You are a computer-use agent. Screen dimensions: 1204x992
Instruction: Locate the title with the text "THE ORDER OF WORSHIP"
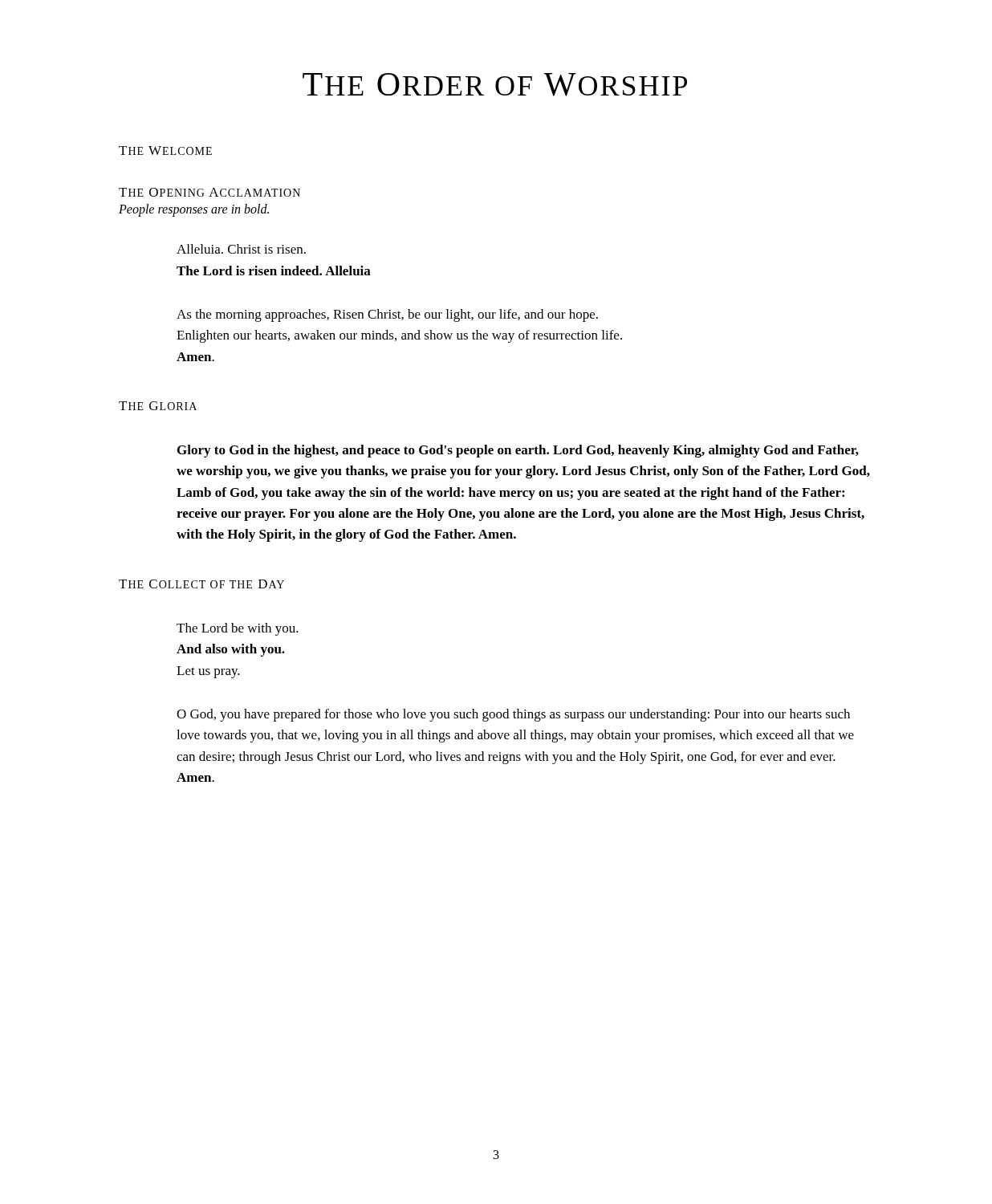[x=496, y=84]
